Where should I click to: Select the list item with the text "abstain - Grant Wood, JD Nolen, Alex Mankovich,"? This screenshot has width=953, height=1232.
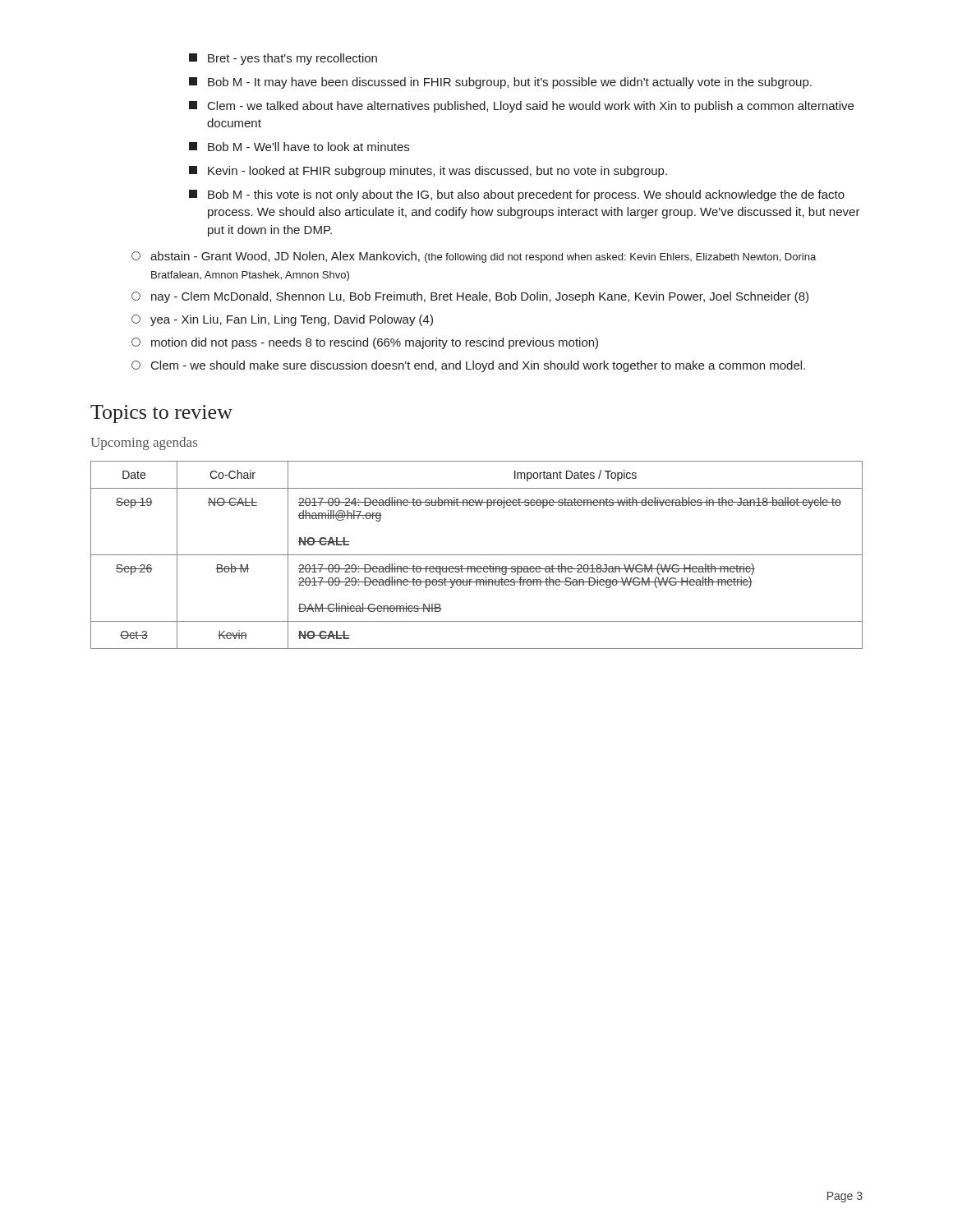(x=497, y=265)
